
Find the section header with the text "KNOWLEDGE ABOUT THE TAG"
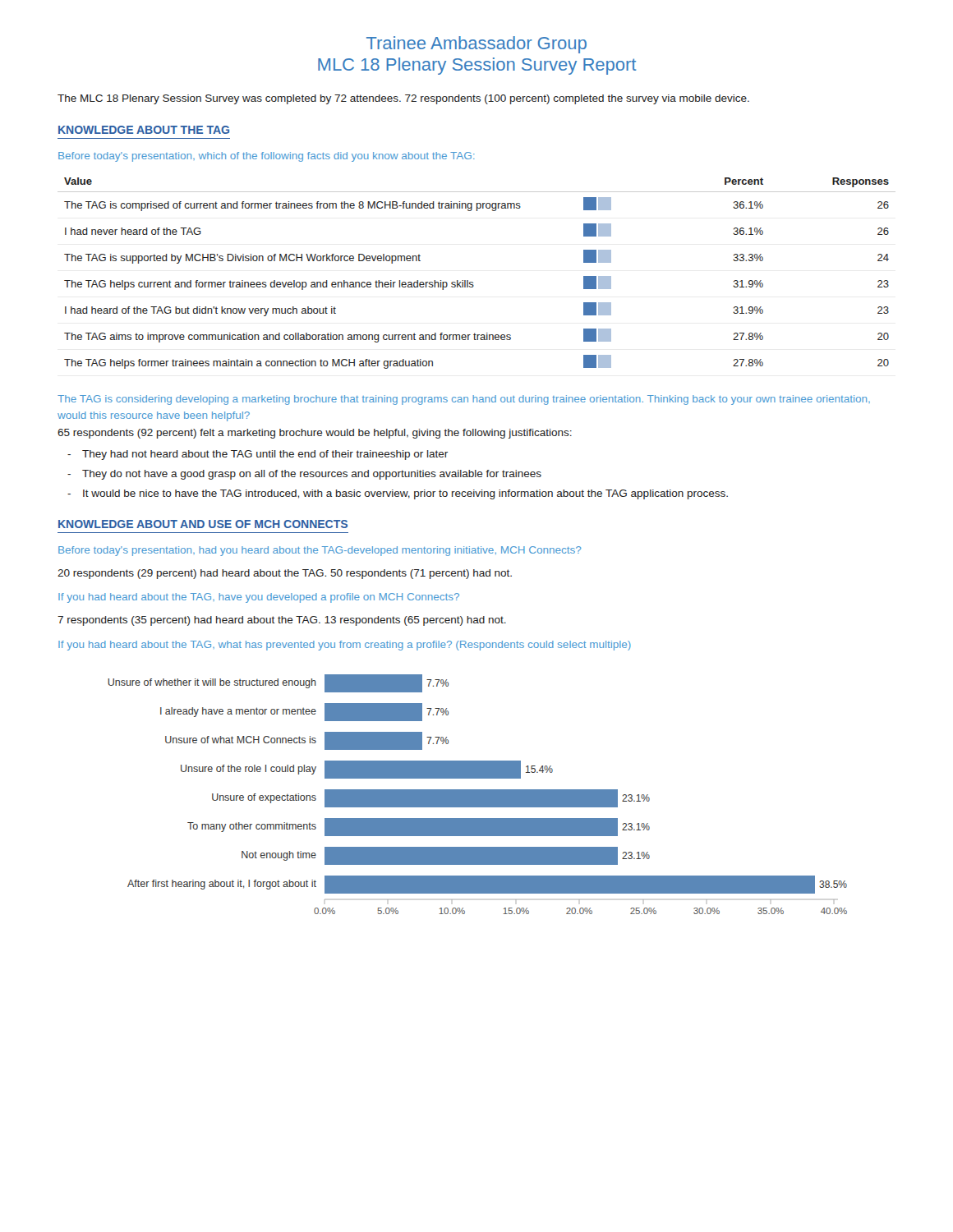[144, 130]
